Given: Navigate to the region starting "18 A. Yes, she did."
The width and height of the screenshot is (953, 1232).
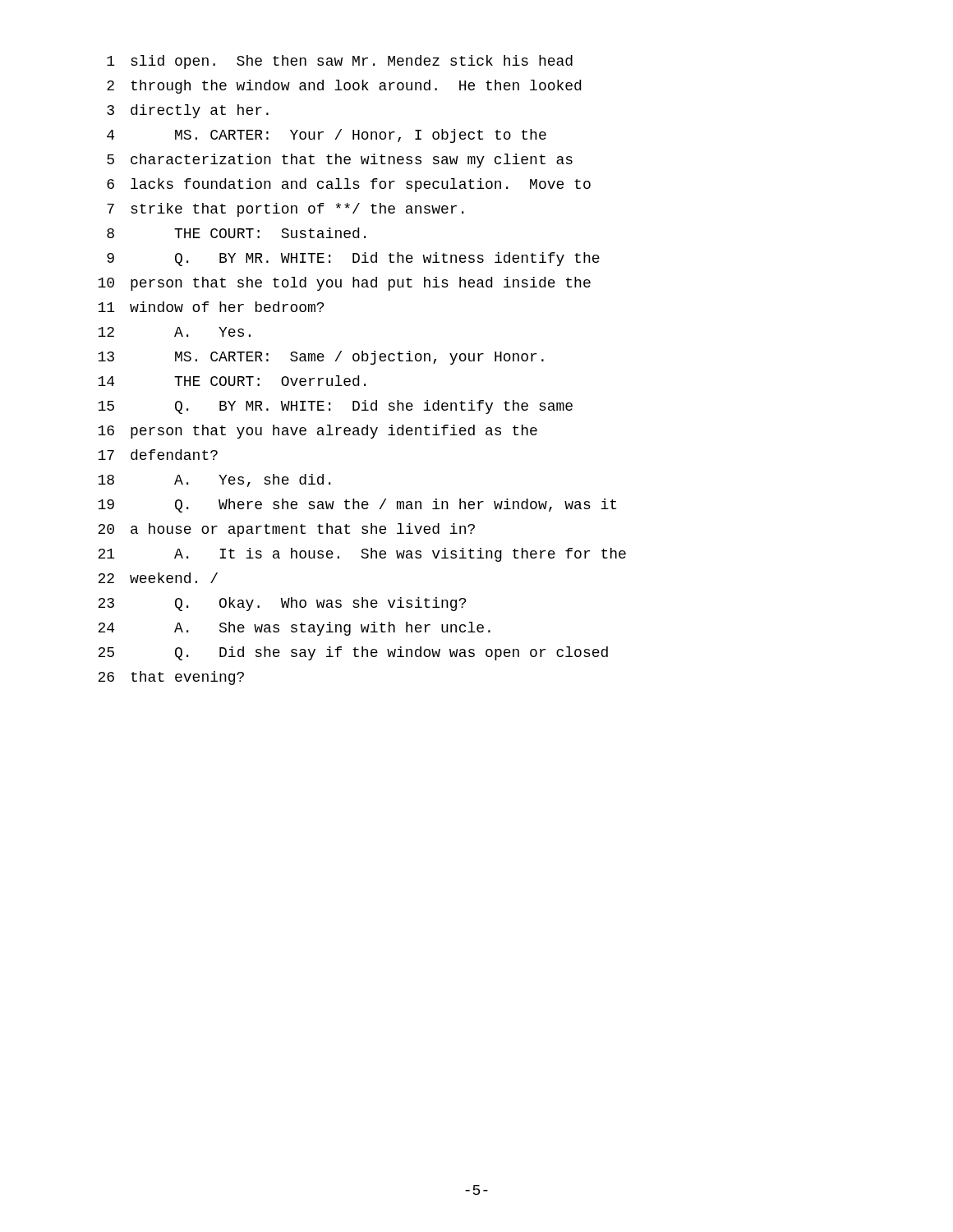Looking at the screenshot, I should 101,480.
